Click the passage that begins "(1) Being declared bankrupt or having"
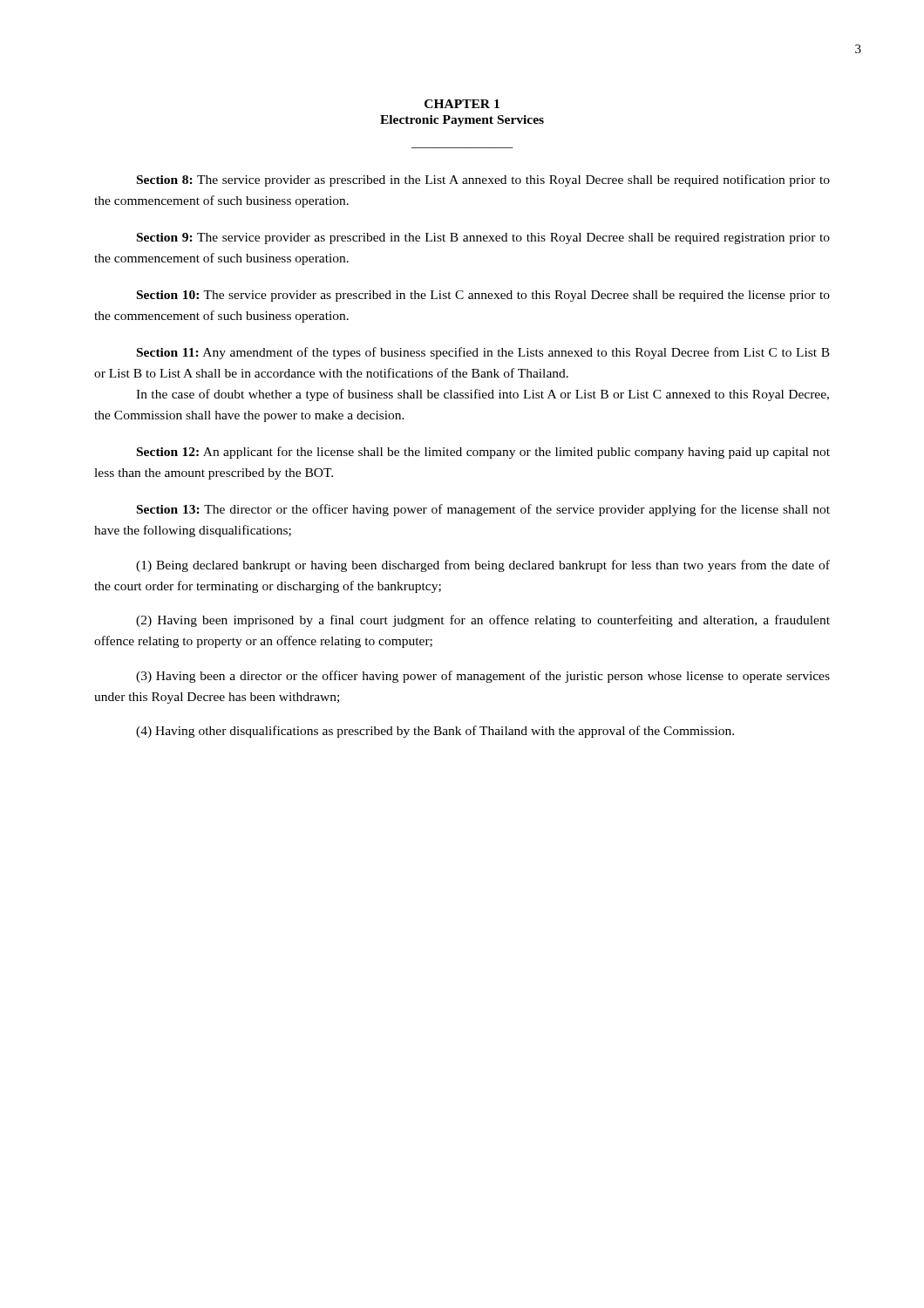Image resolution: width=924 pixels, height=1308 pixels. [x=462, y=575]
